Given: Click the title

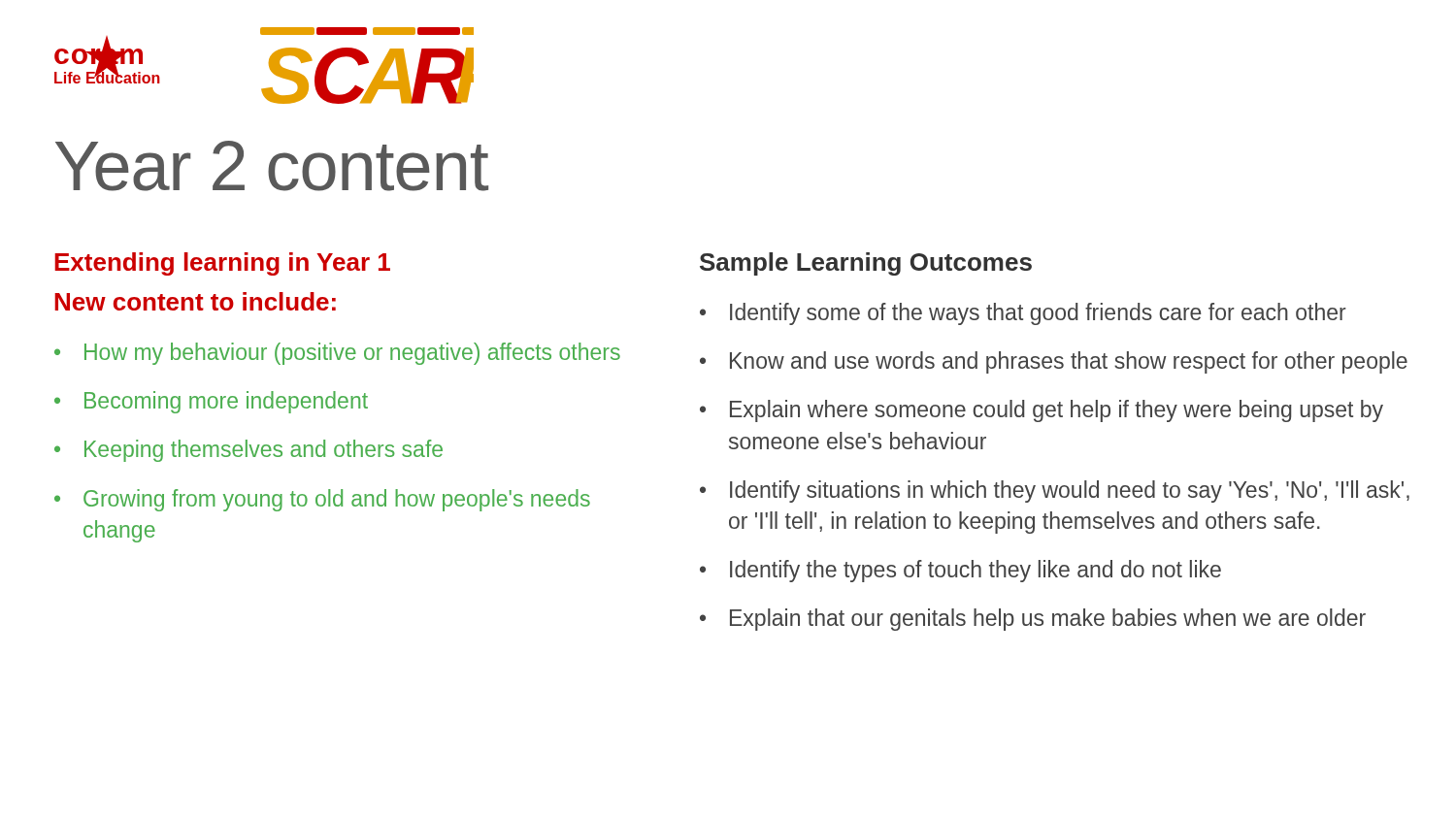Looking at the screenshot, I should click(x=271, y=166).
